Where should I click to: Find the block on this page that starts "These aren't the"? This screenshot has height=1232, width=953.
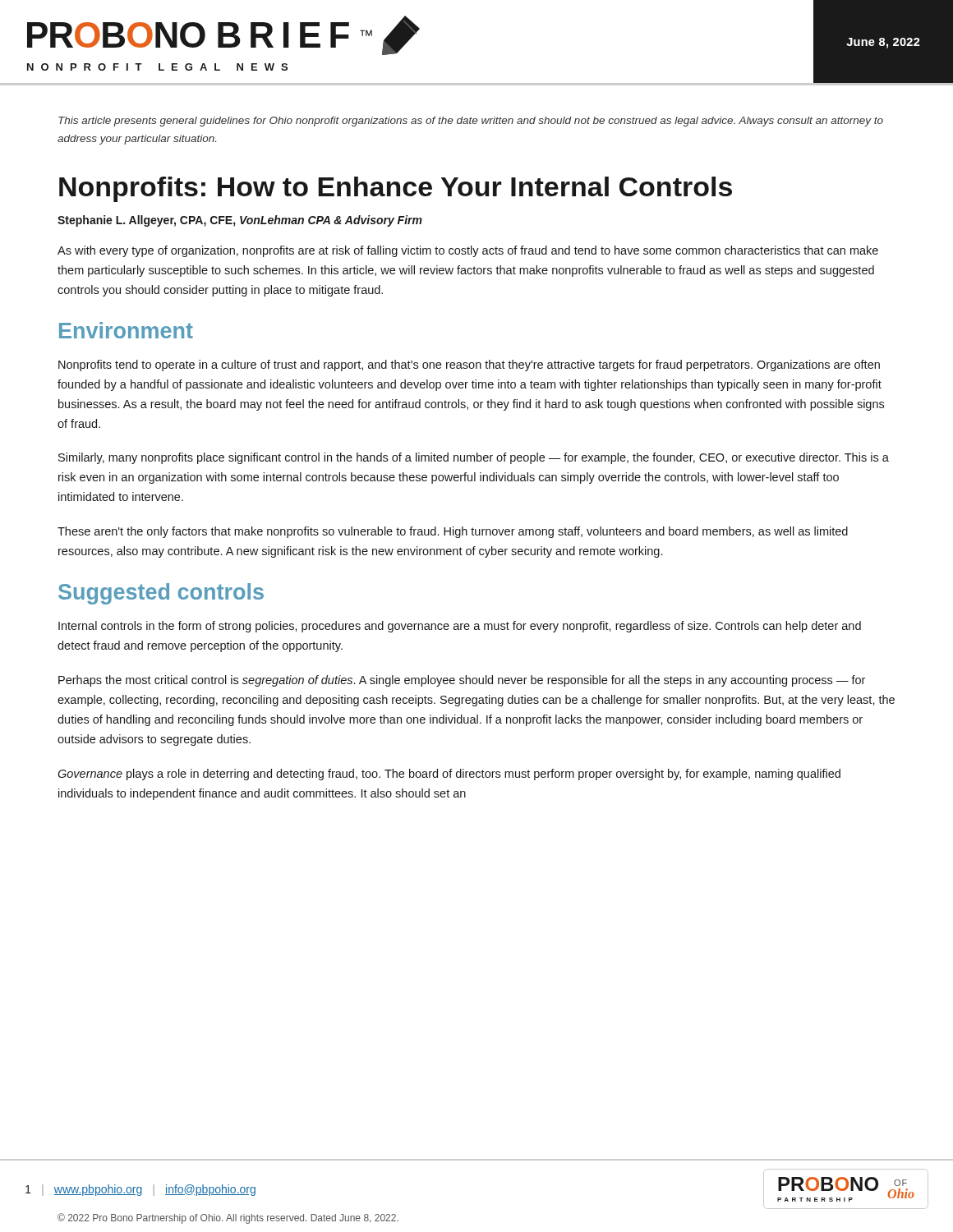[453, 541]
